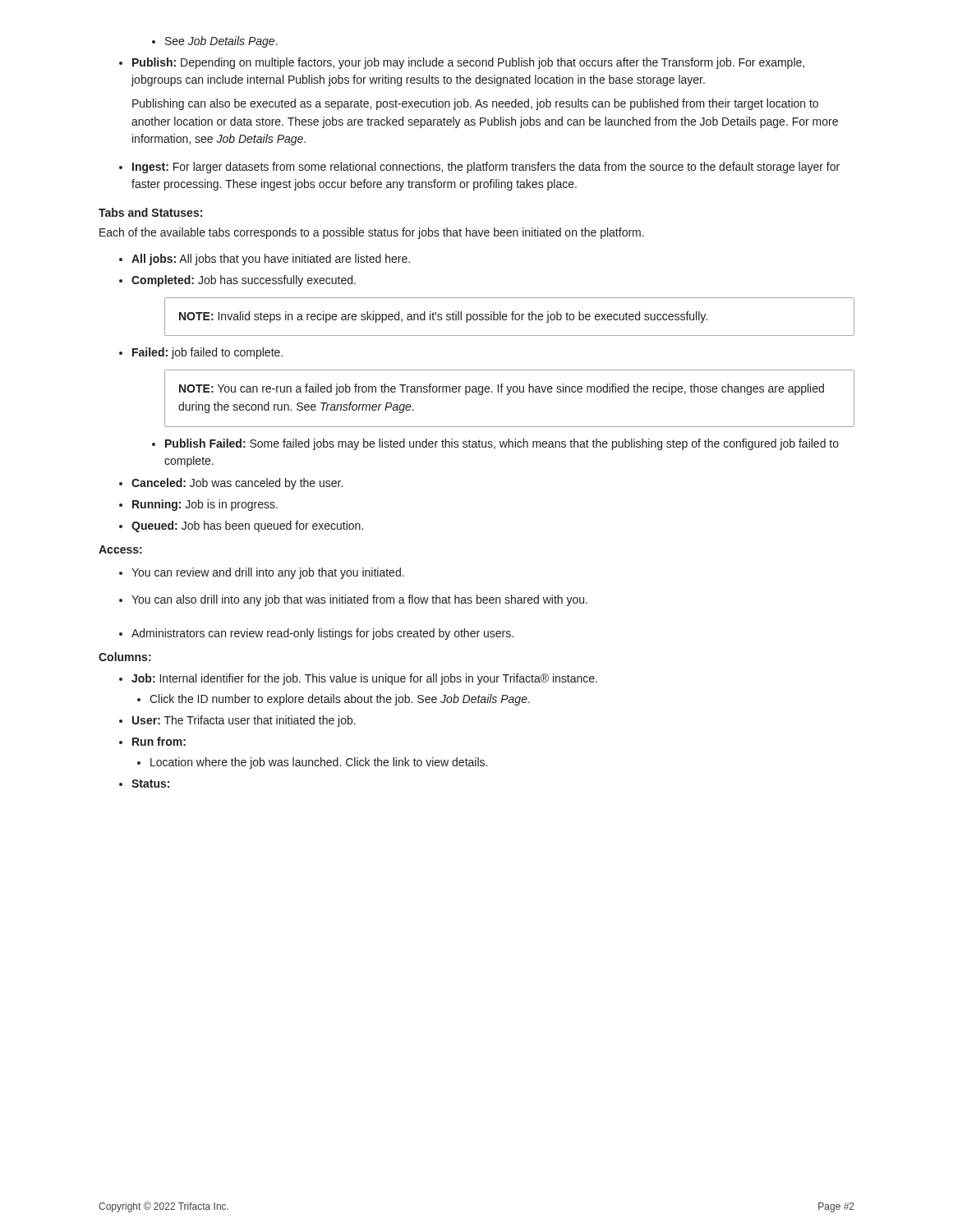This screenshot has width=953, height=1232.
Task: Locate the list item with the text "Failed: job failed to"
Action: pos(201,353)
